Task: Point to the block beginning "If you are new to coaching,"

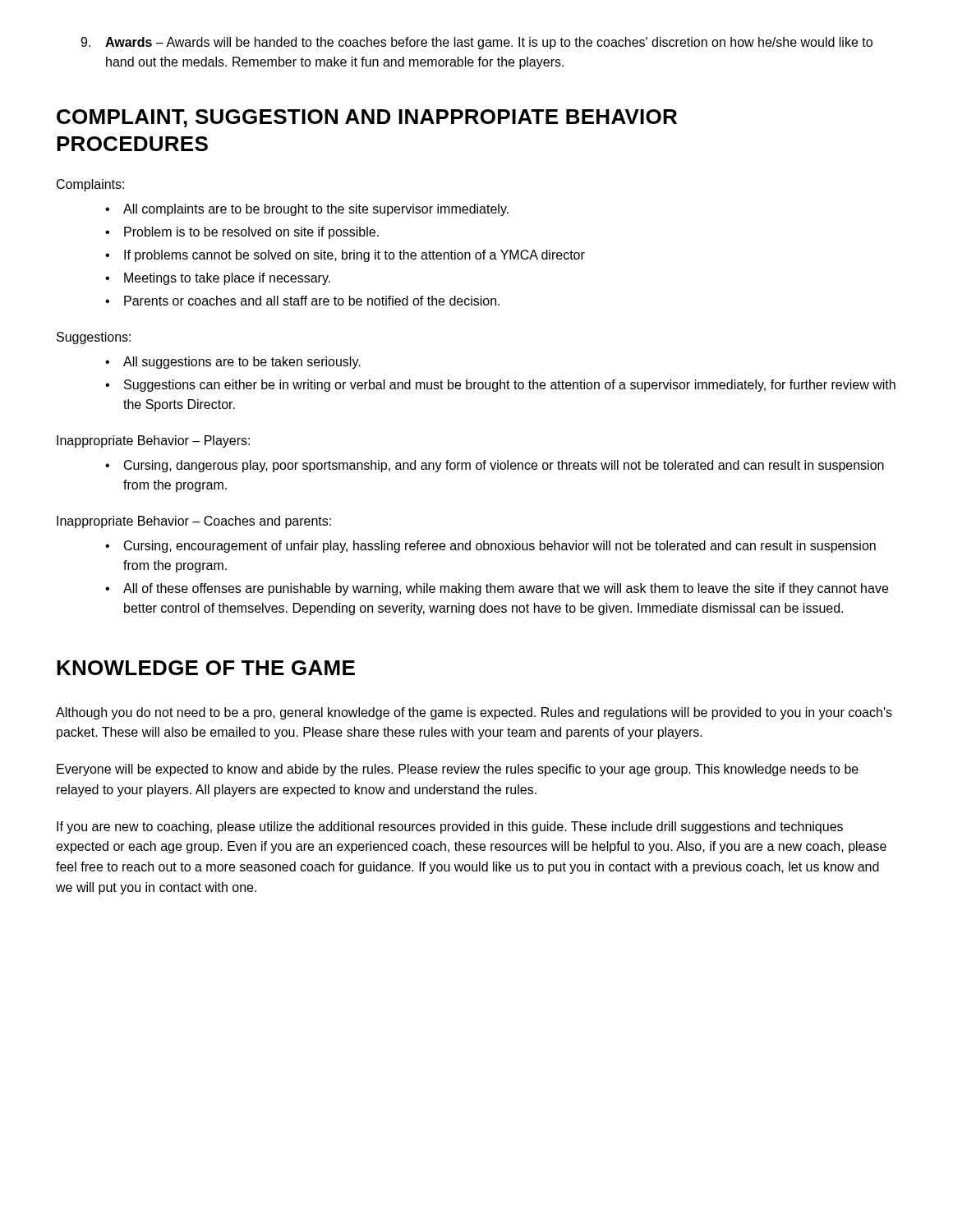Action: tap(471, 857)
